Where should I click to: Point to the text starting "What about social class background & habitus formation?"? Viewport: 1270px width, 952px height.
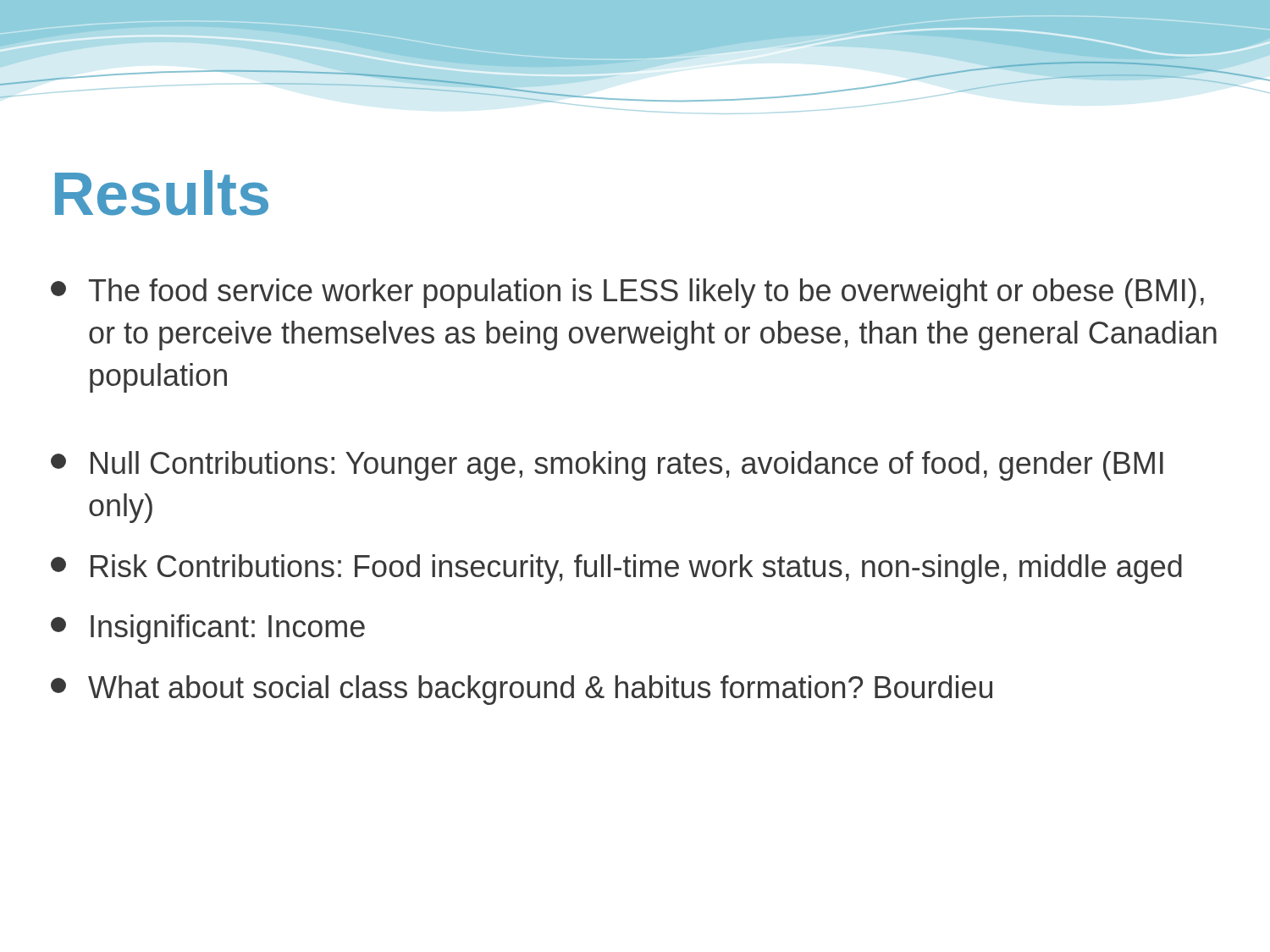pyautogui.click(x=523, y=688)
